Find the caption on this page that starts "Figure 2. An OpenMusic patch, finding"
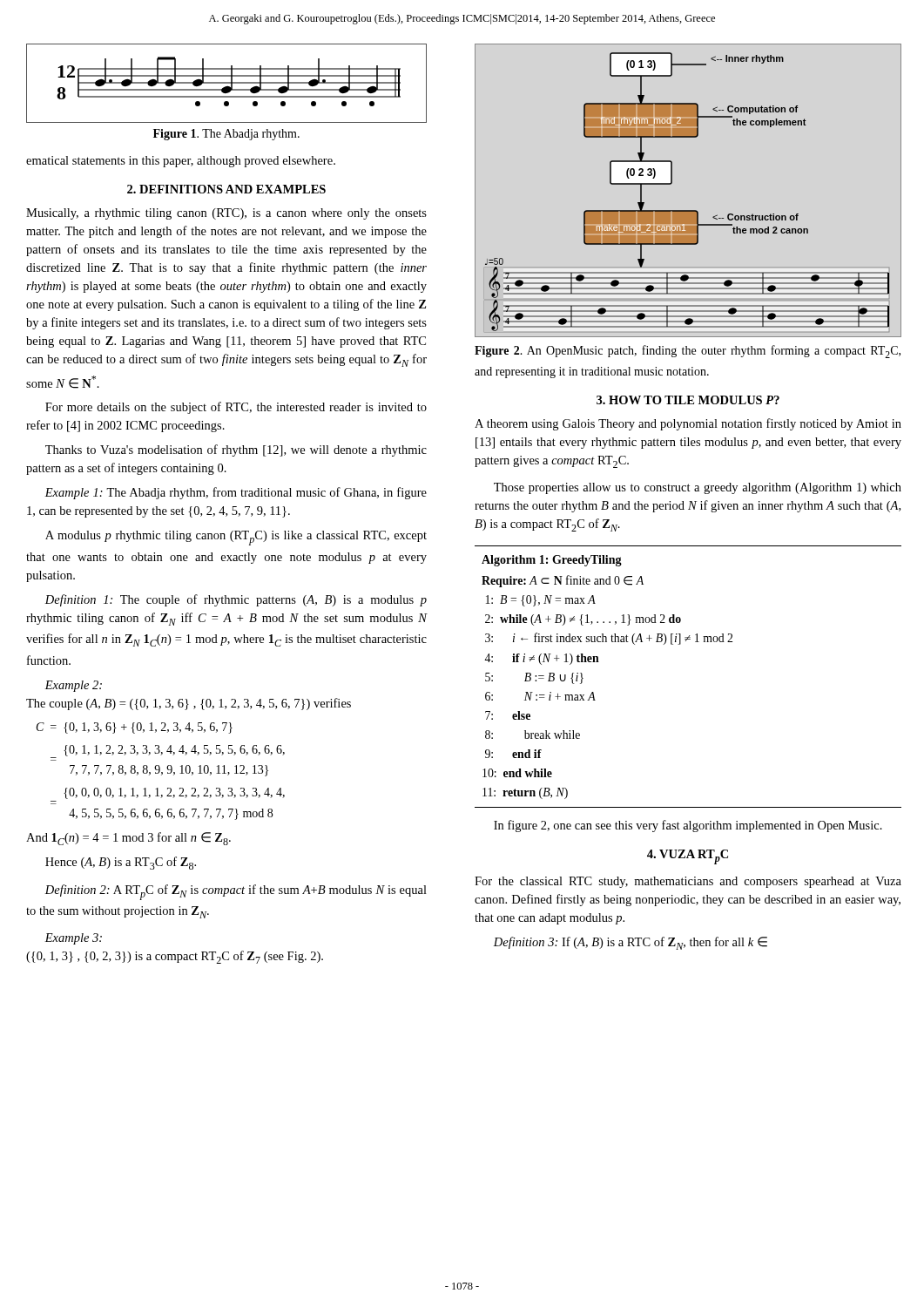Screen dimensions: 1307x924 pyautogui.click(x=688, y=361)
